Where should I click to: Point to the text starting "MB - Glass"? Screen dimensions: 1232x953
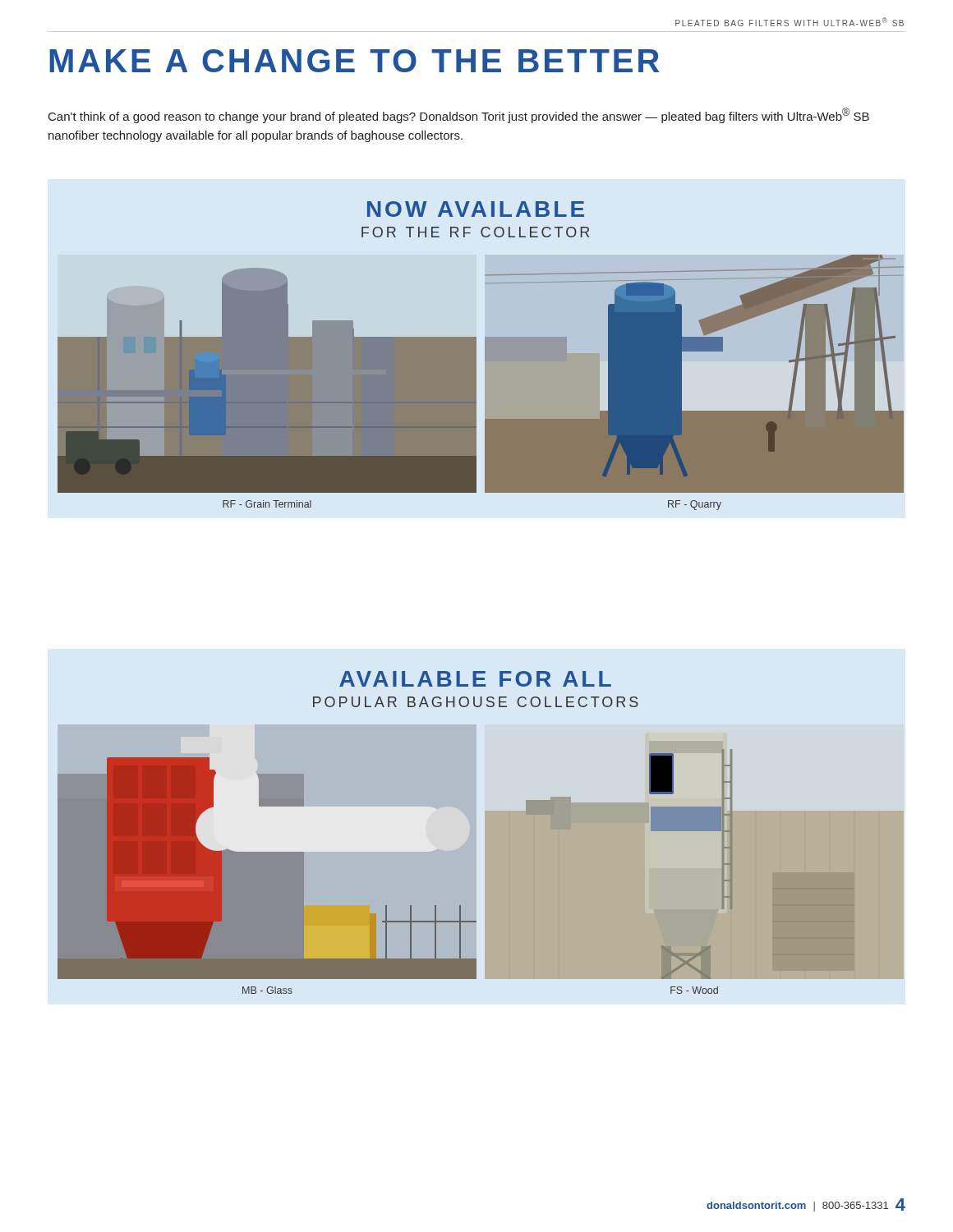(x=267, y=990)
